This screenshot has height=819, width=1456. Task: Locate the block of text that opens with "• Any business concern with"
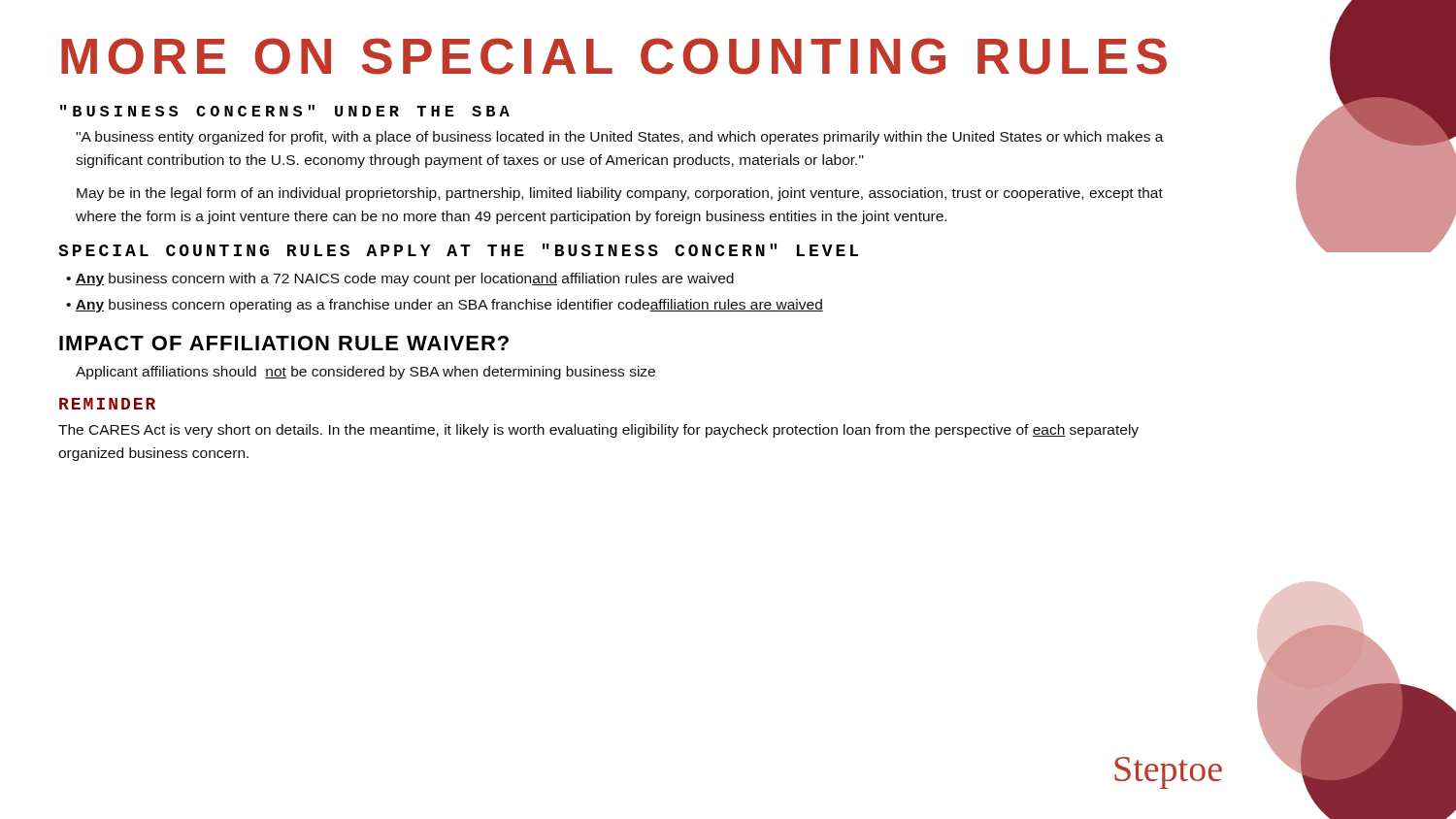(400, 278)
